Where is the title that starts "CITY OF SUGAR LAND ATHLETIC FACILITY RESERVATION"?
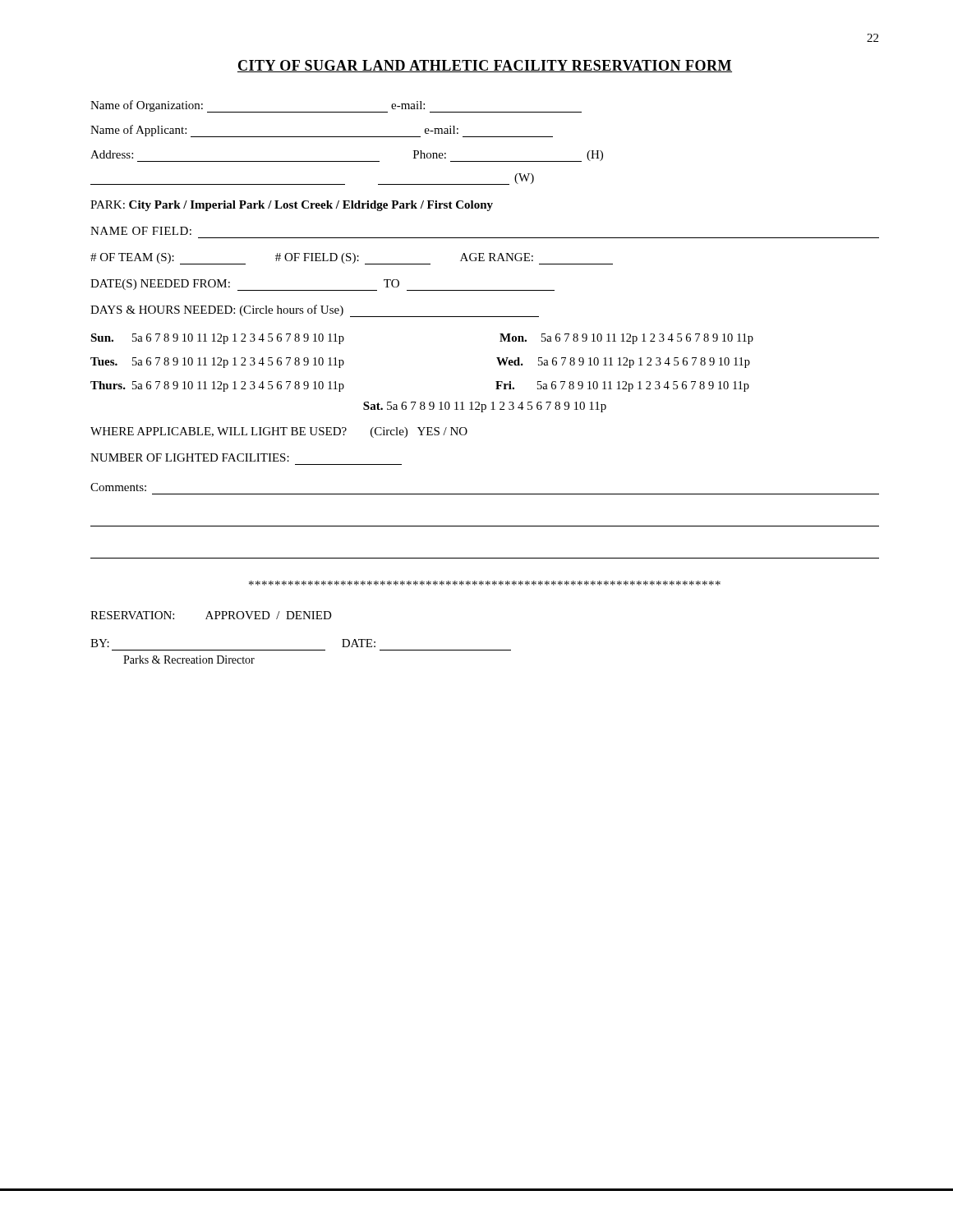Screen dimensions: 1232x953 (485, 66)
